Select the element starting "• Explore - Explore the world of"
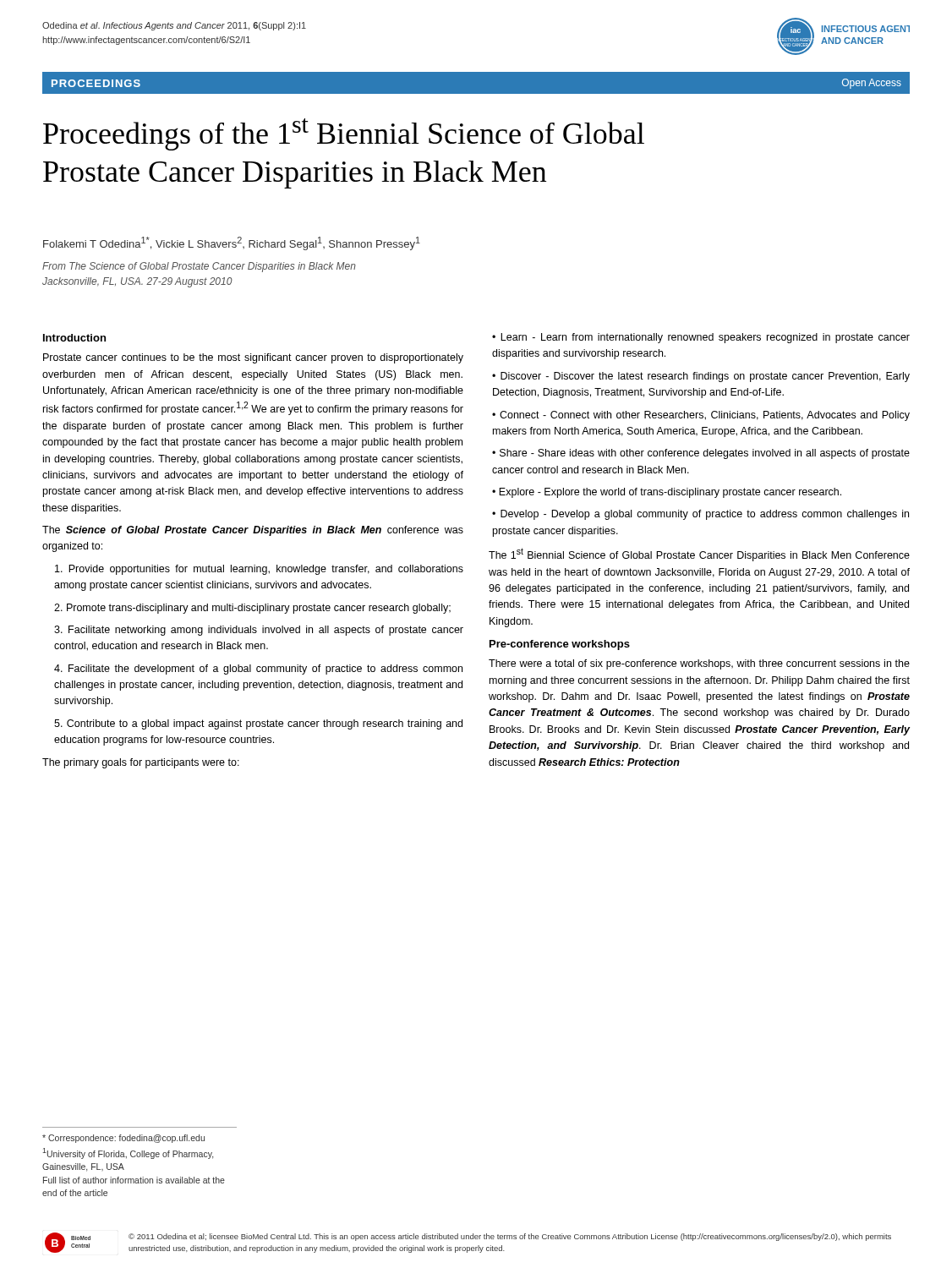The width and height of the screenshot is (952, 1268). click(x=701, y=493)
